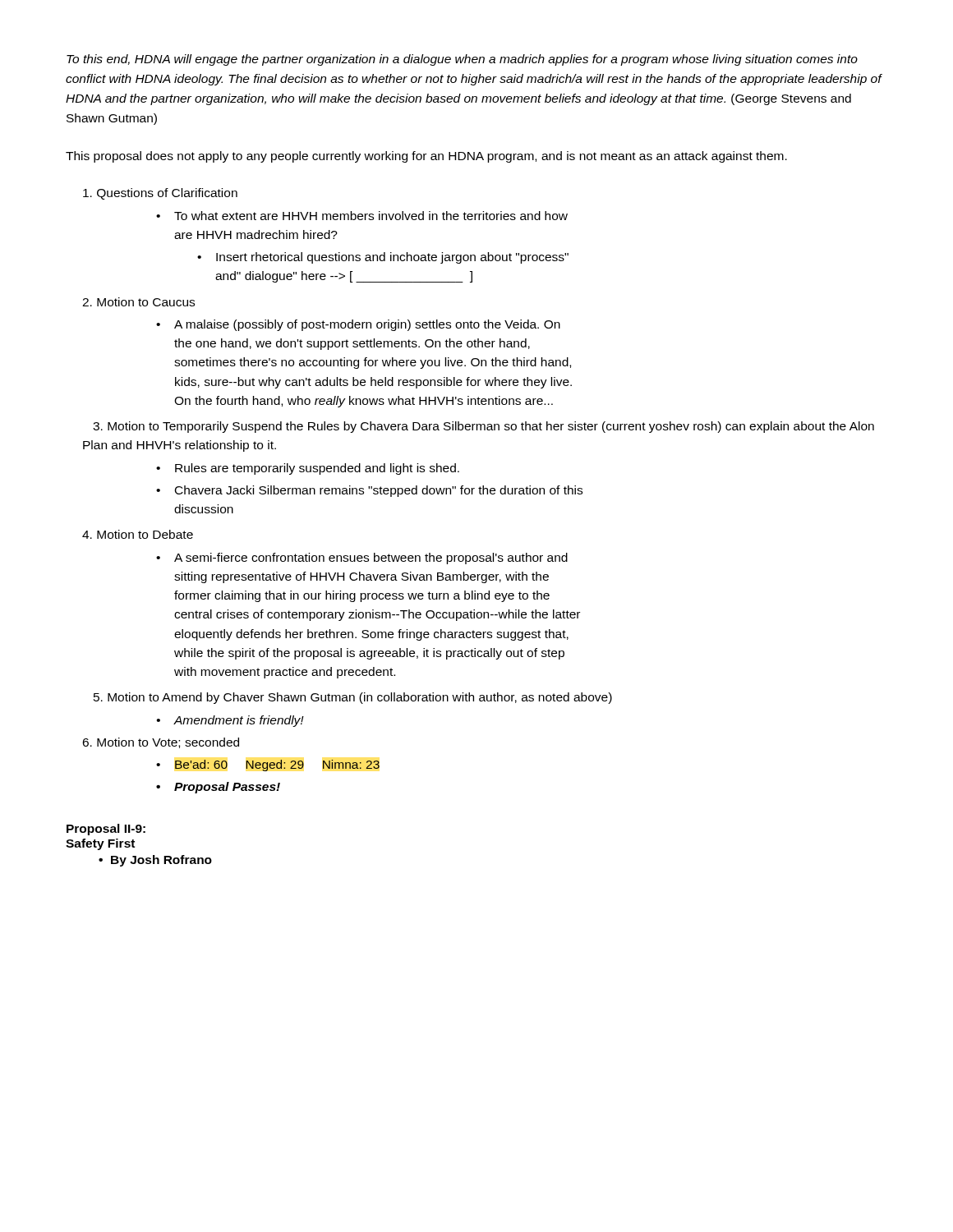Viewport: 953px width, 1232px height.
Task: Click on the region starting "• A semi-fierce confrontation ensues between the"
Action: [368, 614]
